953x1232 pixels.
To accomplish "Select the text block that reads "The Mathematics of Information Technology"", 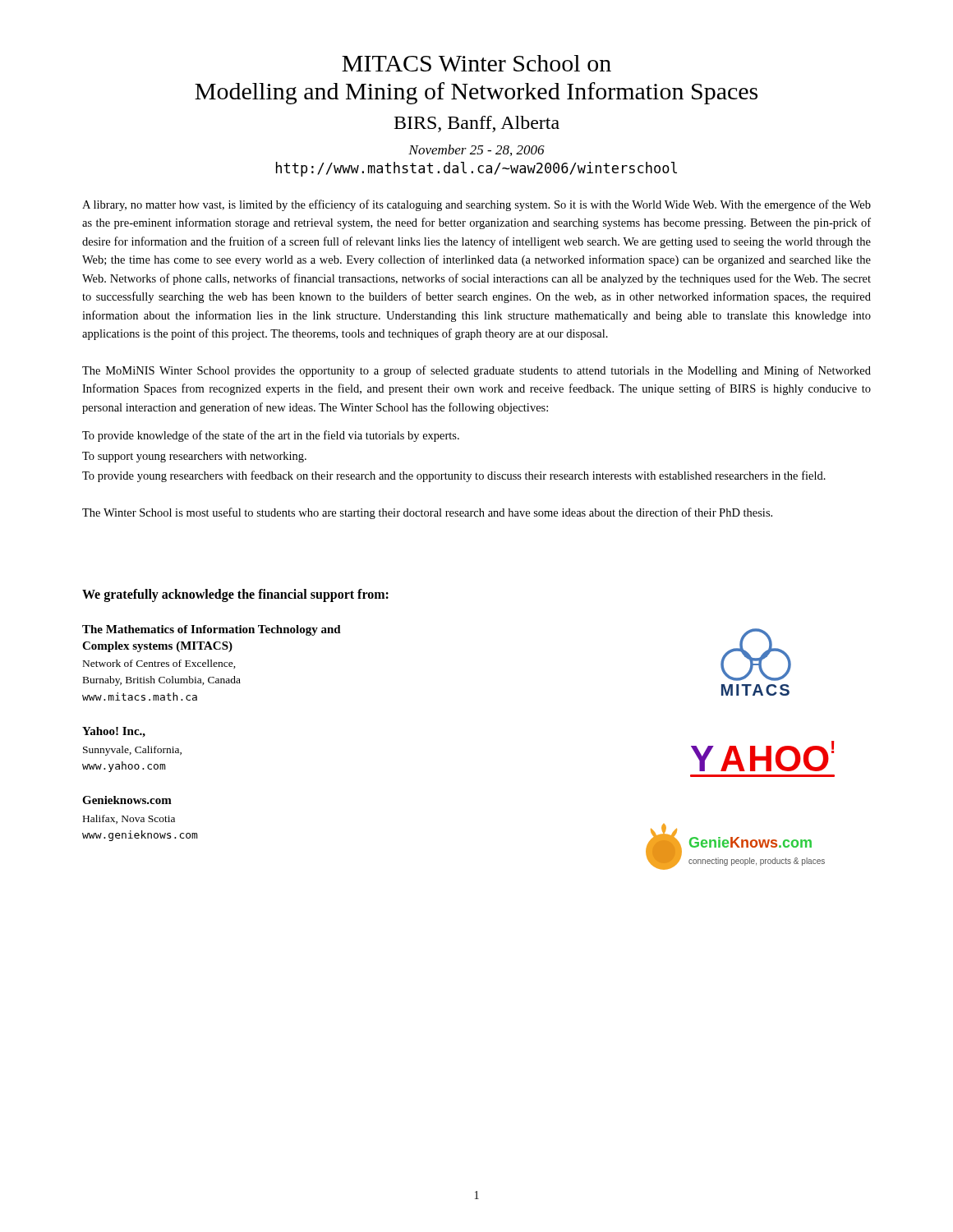I will coord(212,630).
